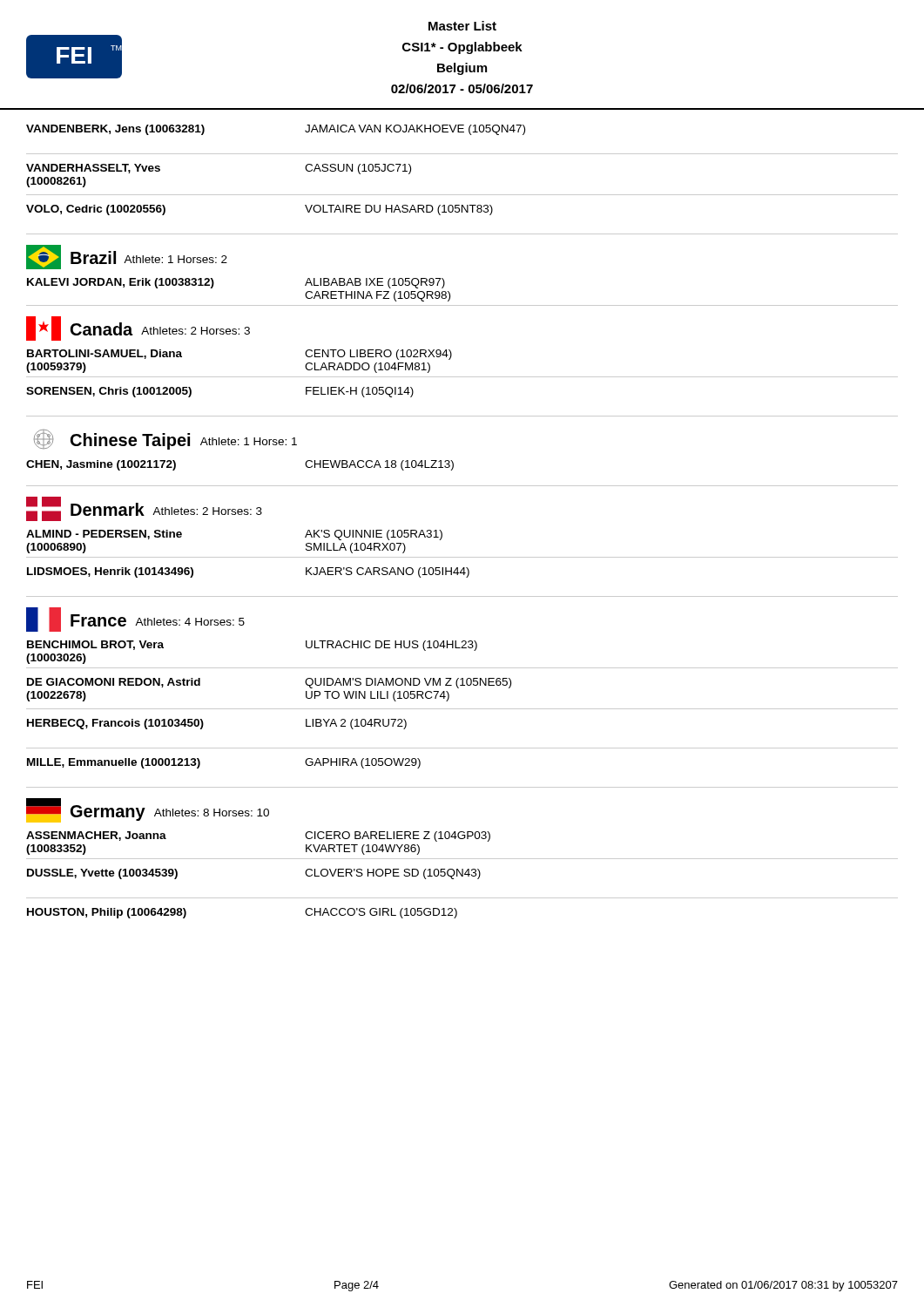The image size is (924, 1307).
Task: Navigate to the block starting "Germany Athletes: 8"
Action: click(462, 867)
